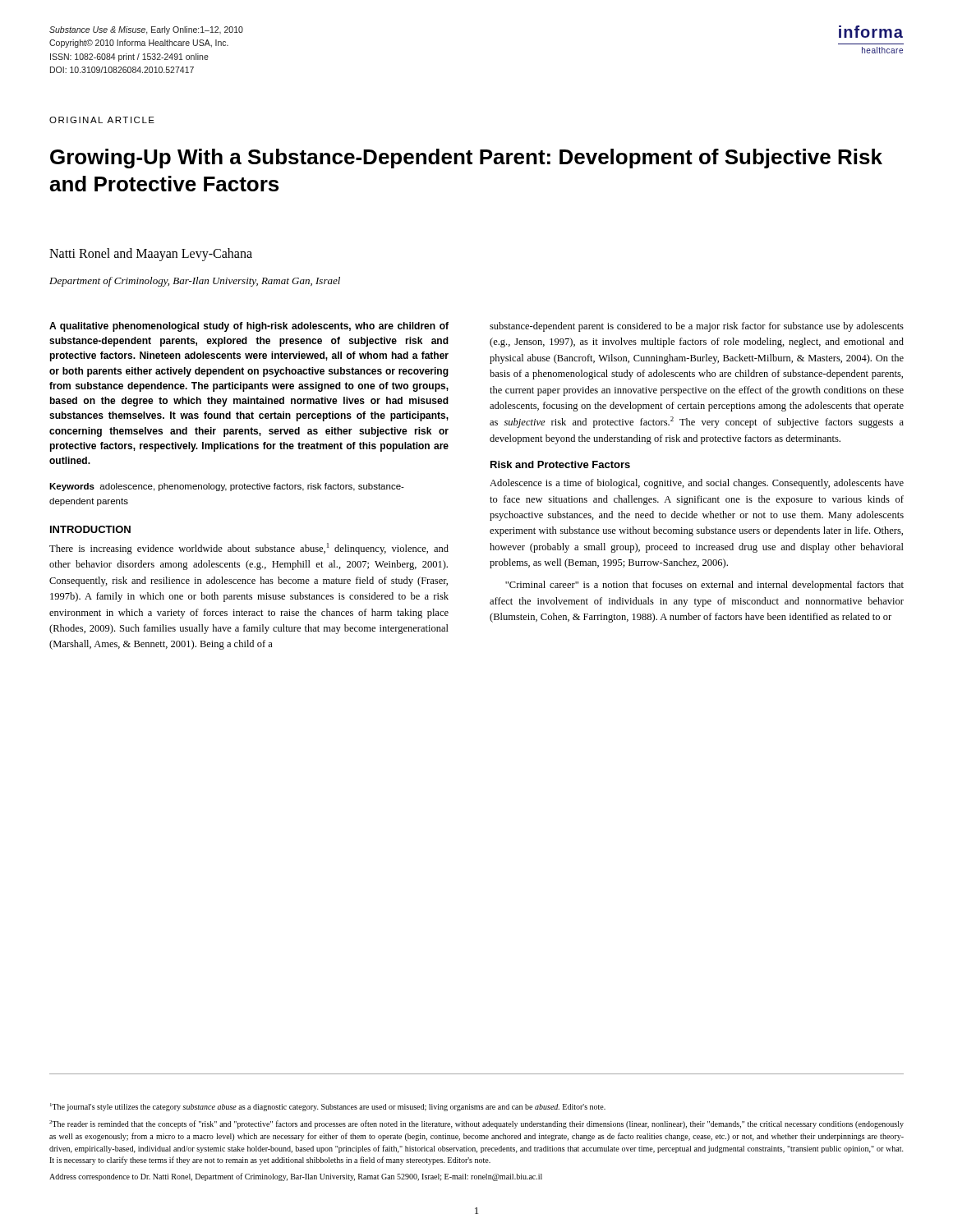Locate the block starting "Risk and Protective Factors"
Screen dimensions: 1232x953
[560, 465]
